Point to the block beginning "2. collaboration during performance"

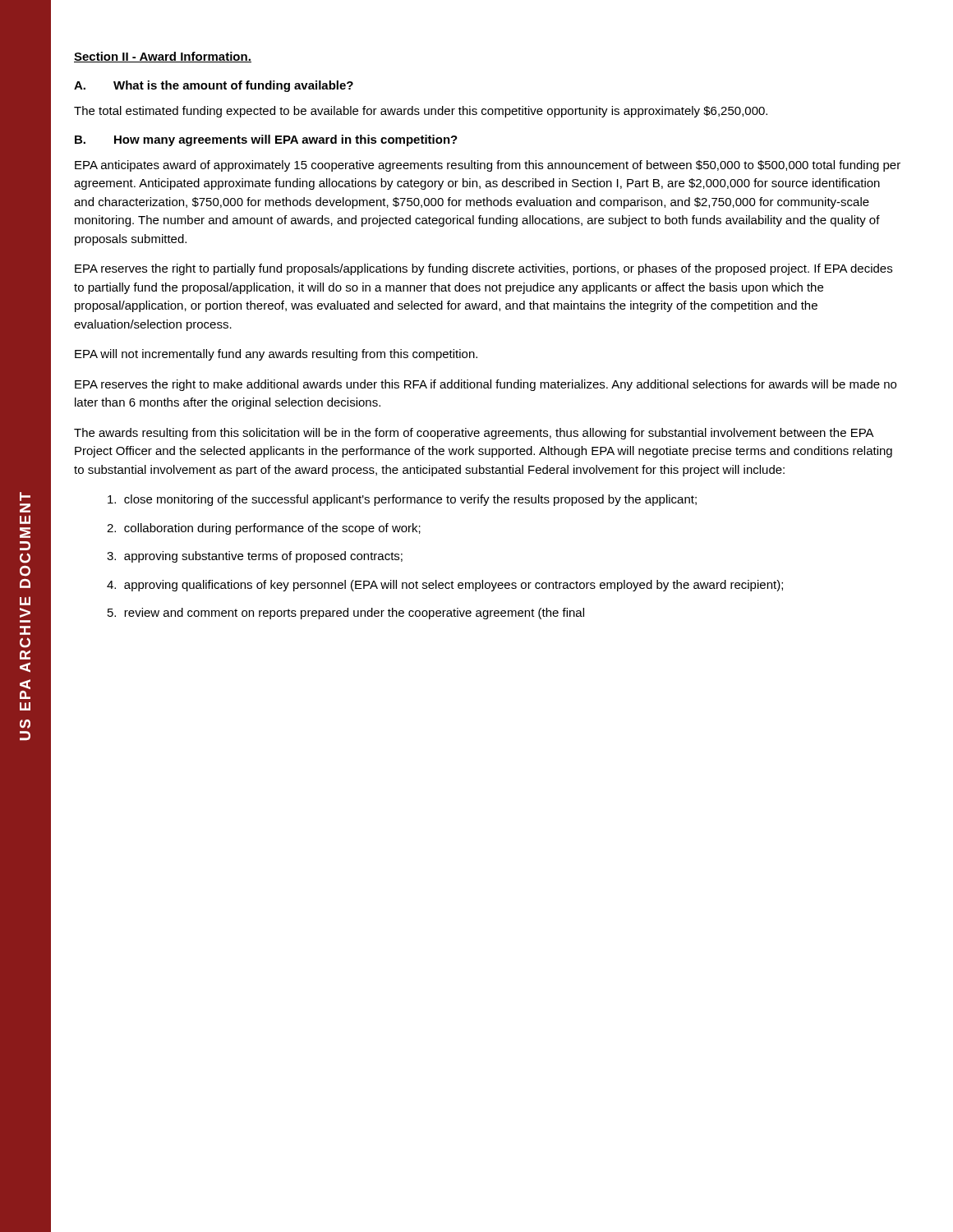[264, 527]
